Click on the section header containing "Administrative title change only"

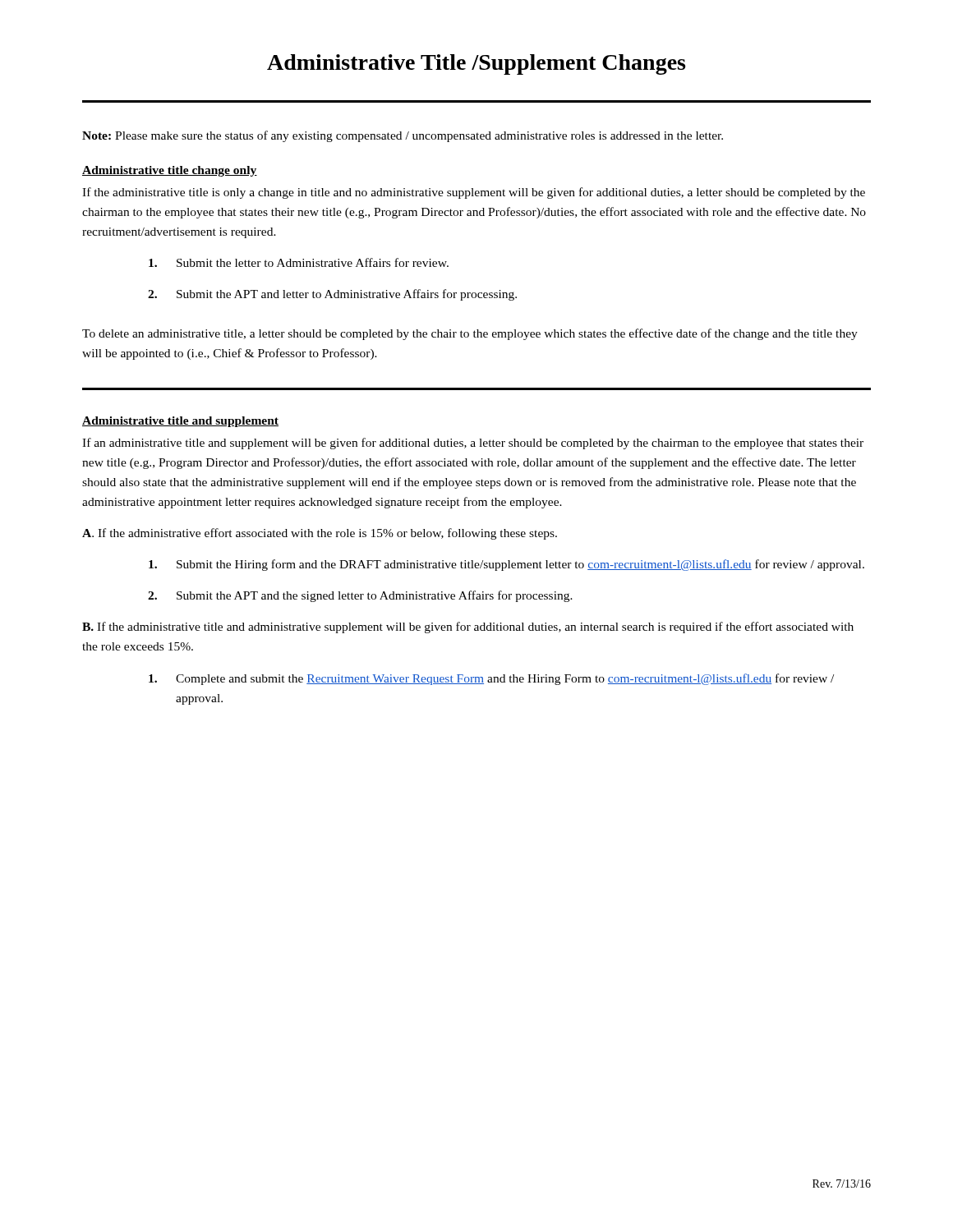169,170
